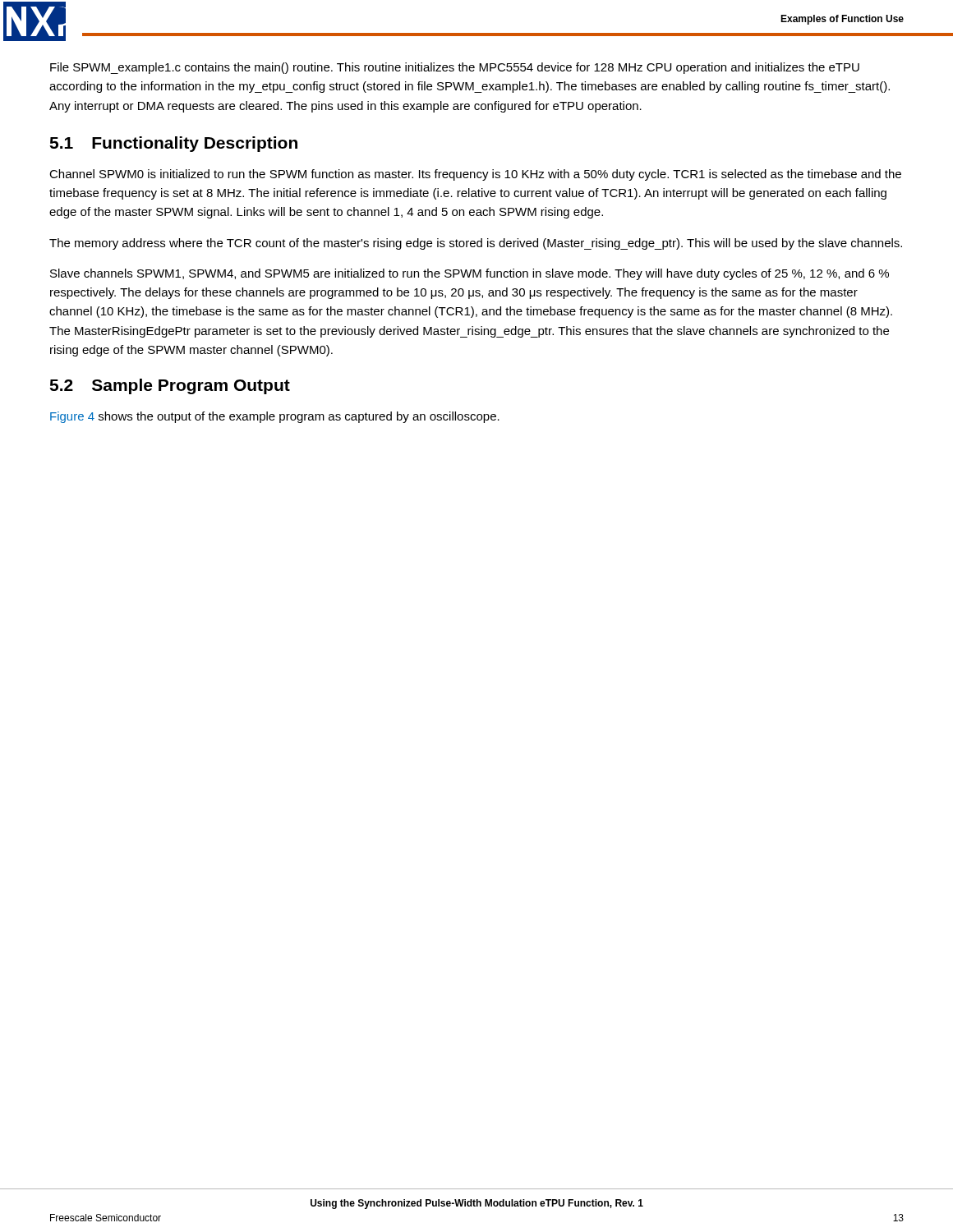Click on the section header that says "5.1 Functionality Description"

coord(174,143)
